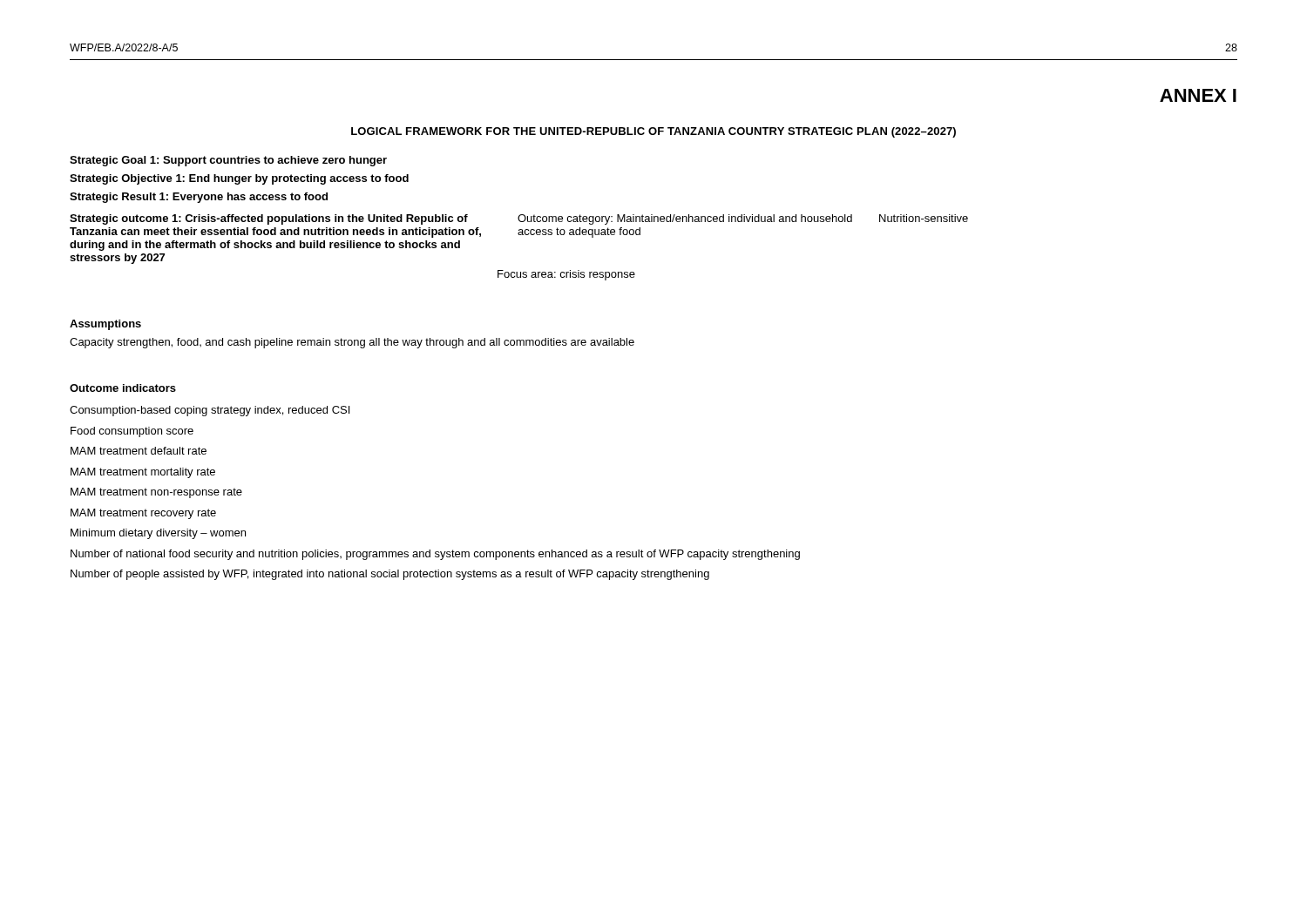Click on the list item that says "Number of national"

(435, 553)
